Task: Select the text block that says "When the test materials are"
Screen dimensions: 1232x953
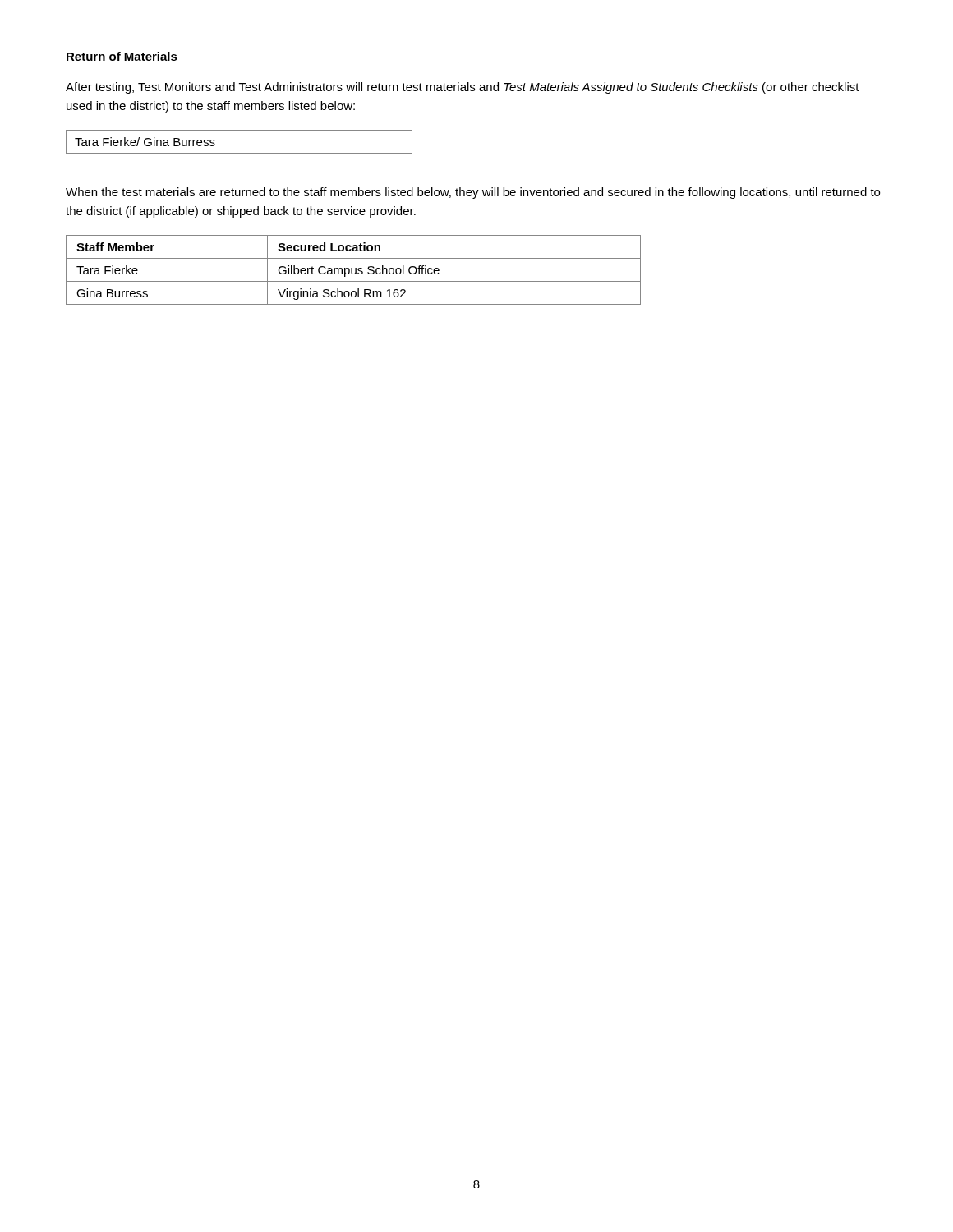Action: tap(473, 201)
